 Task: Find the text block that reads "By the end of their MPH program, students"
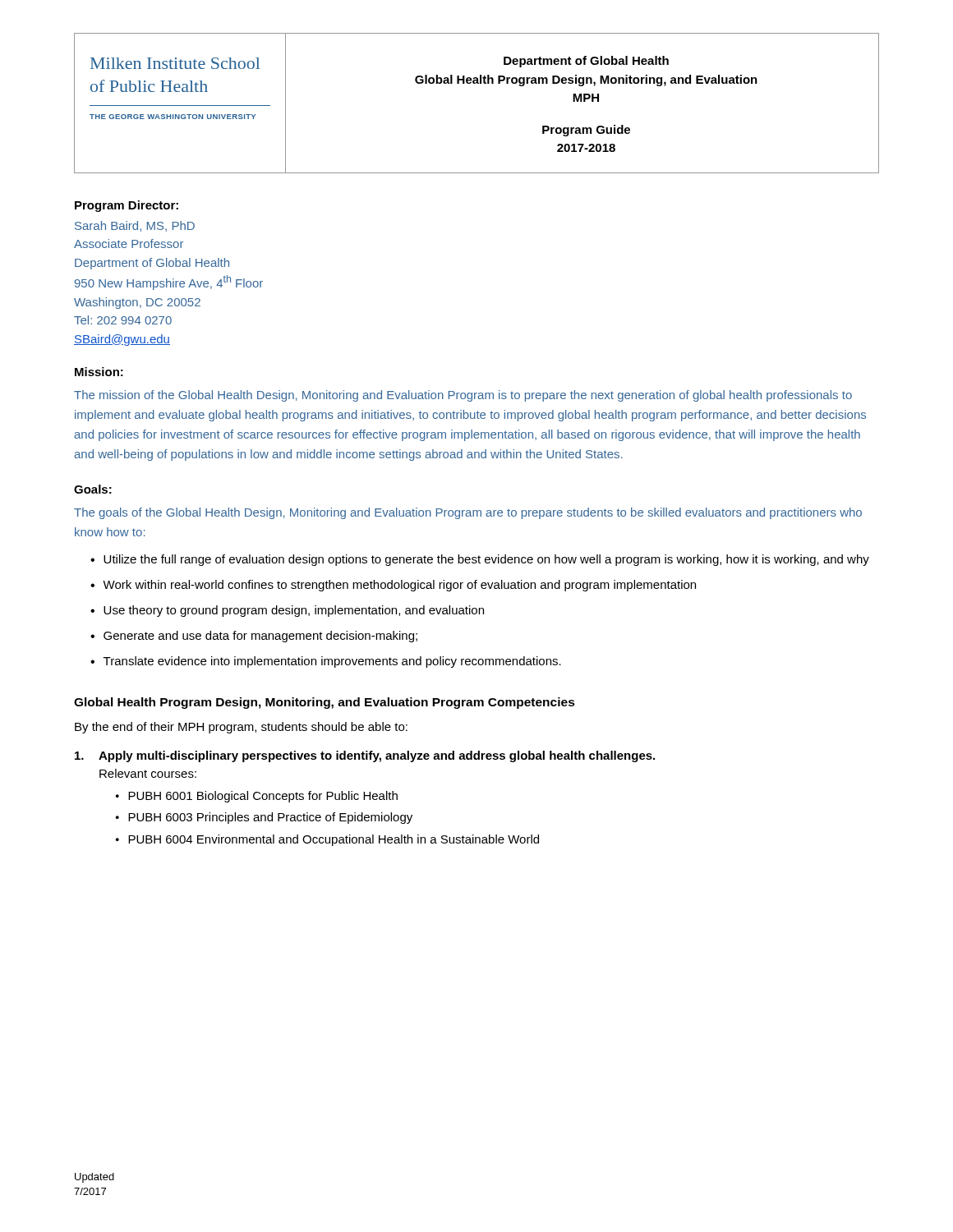(241, 726)
